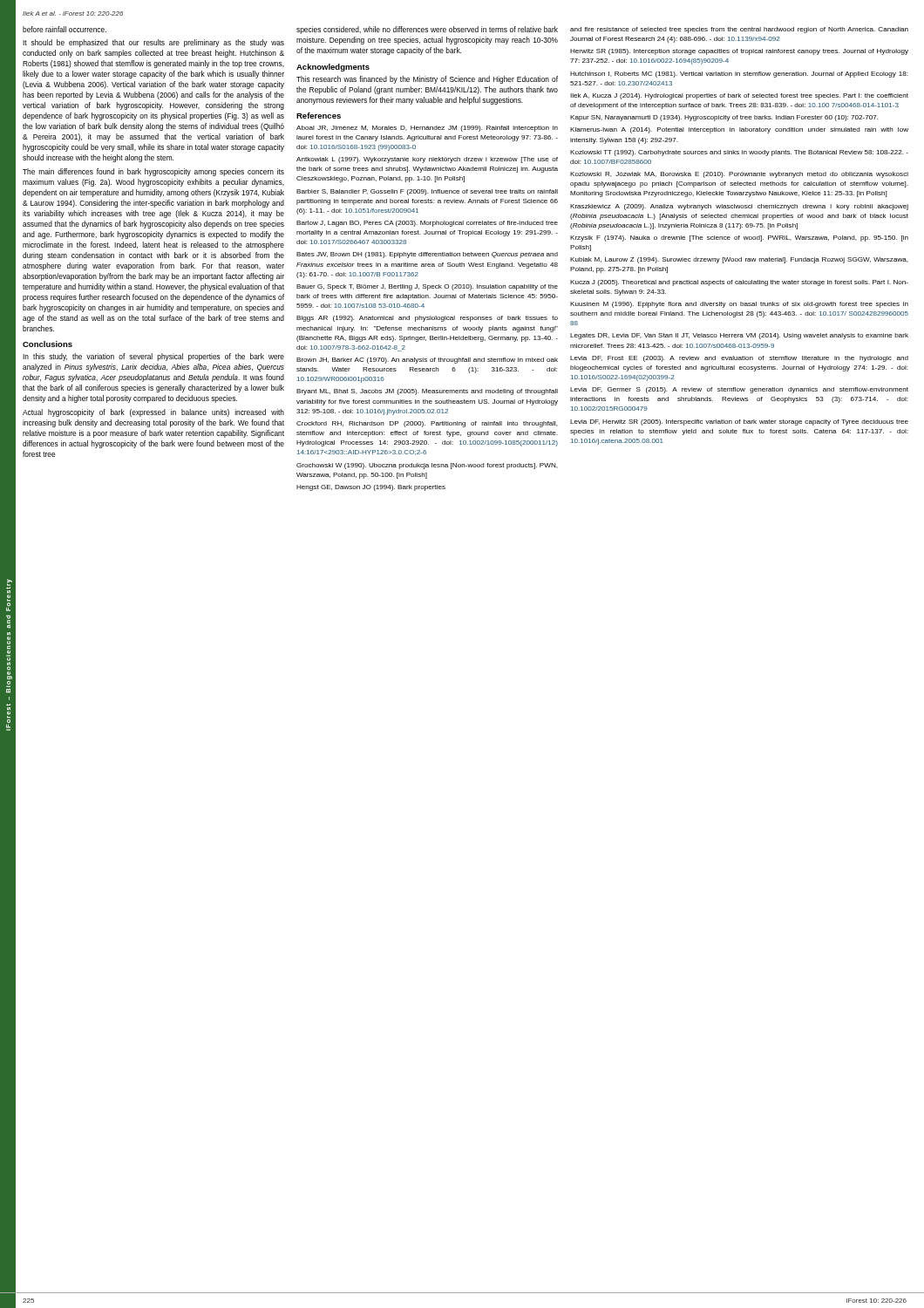
Task: Point to the element starting "Barbier S, Balandier P, Gosselin"
Action: (x=427, y=201)
